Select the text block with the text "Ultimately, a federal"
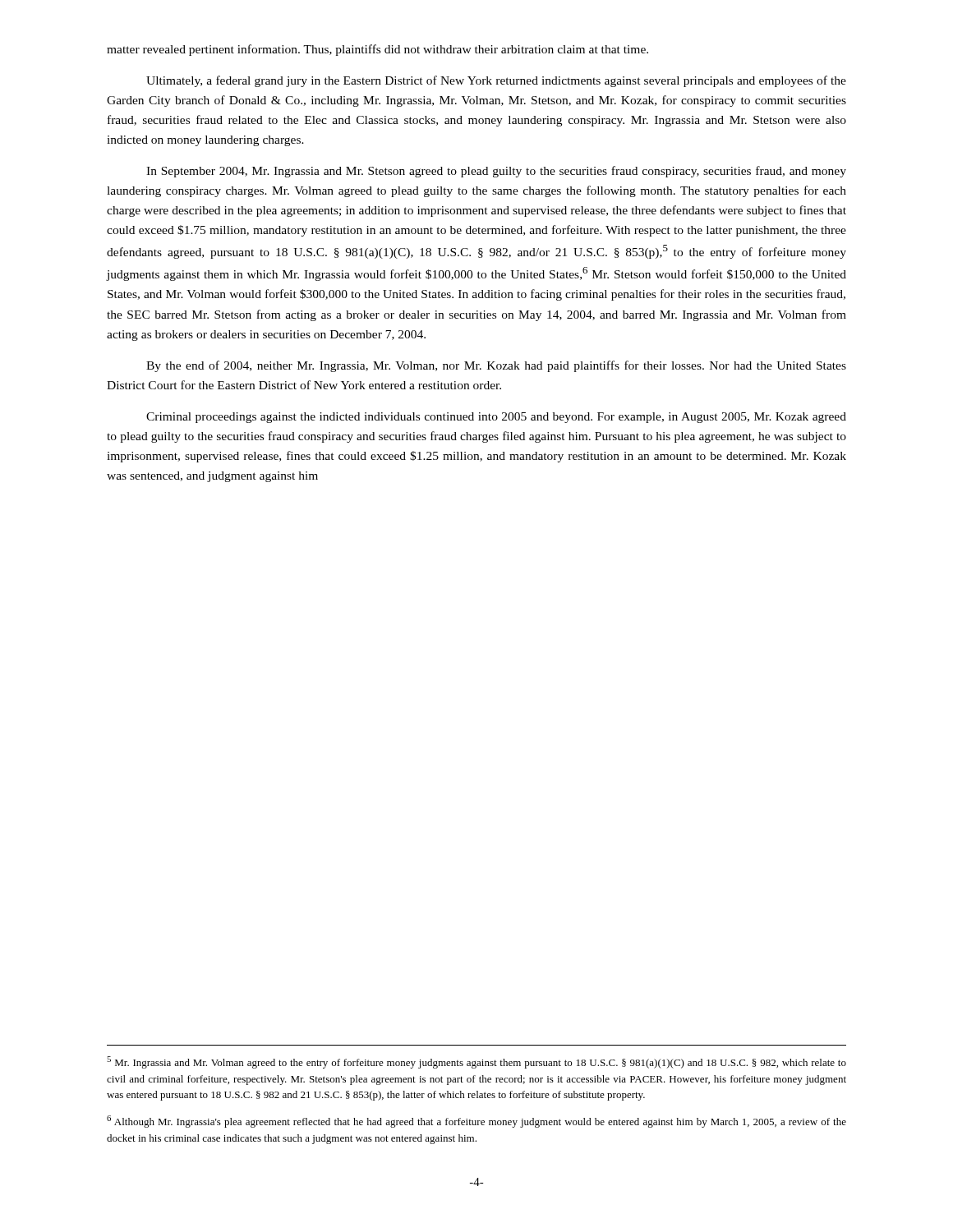 click(476, 110)
